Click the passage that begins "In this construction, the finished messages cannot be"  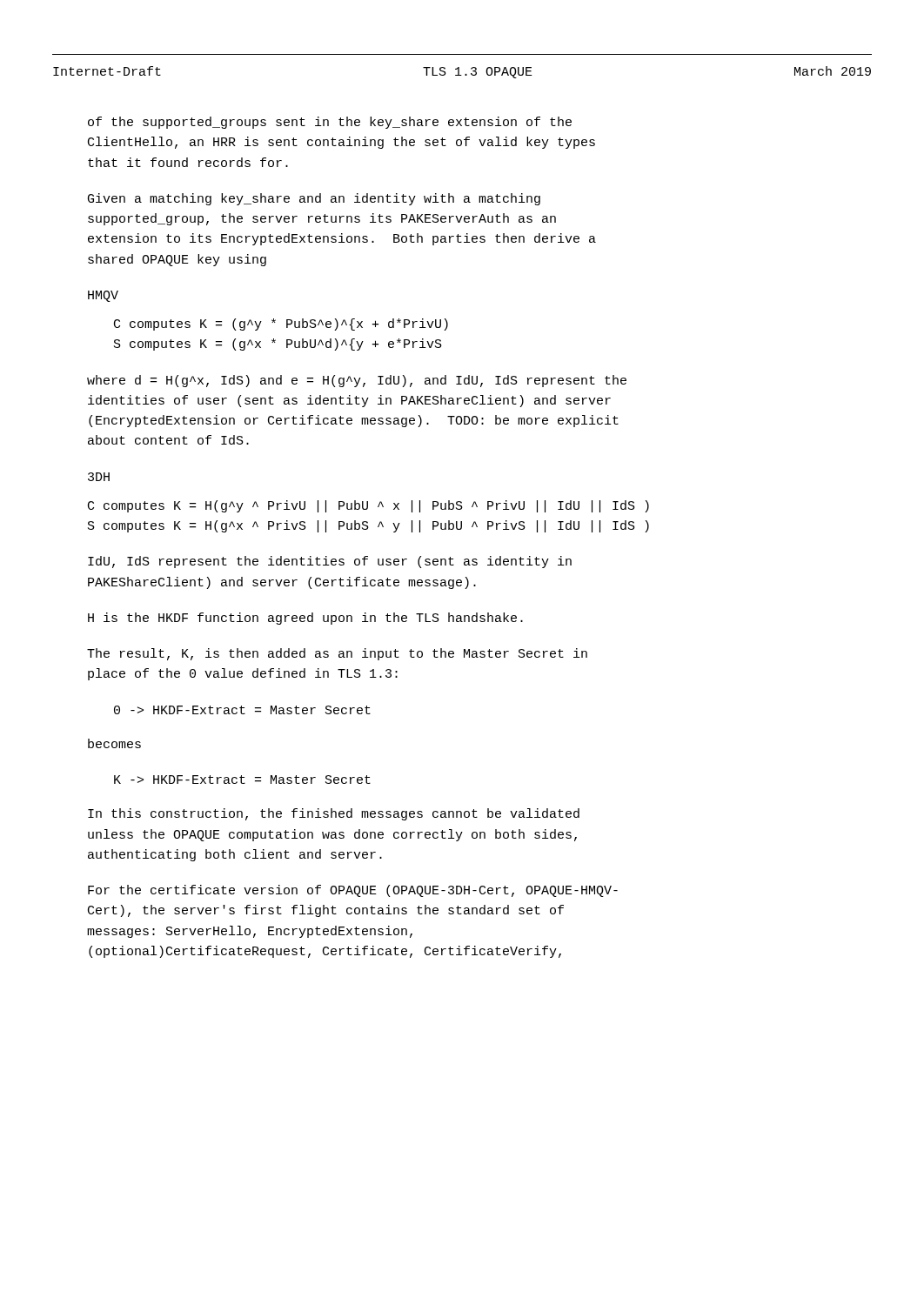pos(334,835)
